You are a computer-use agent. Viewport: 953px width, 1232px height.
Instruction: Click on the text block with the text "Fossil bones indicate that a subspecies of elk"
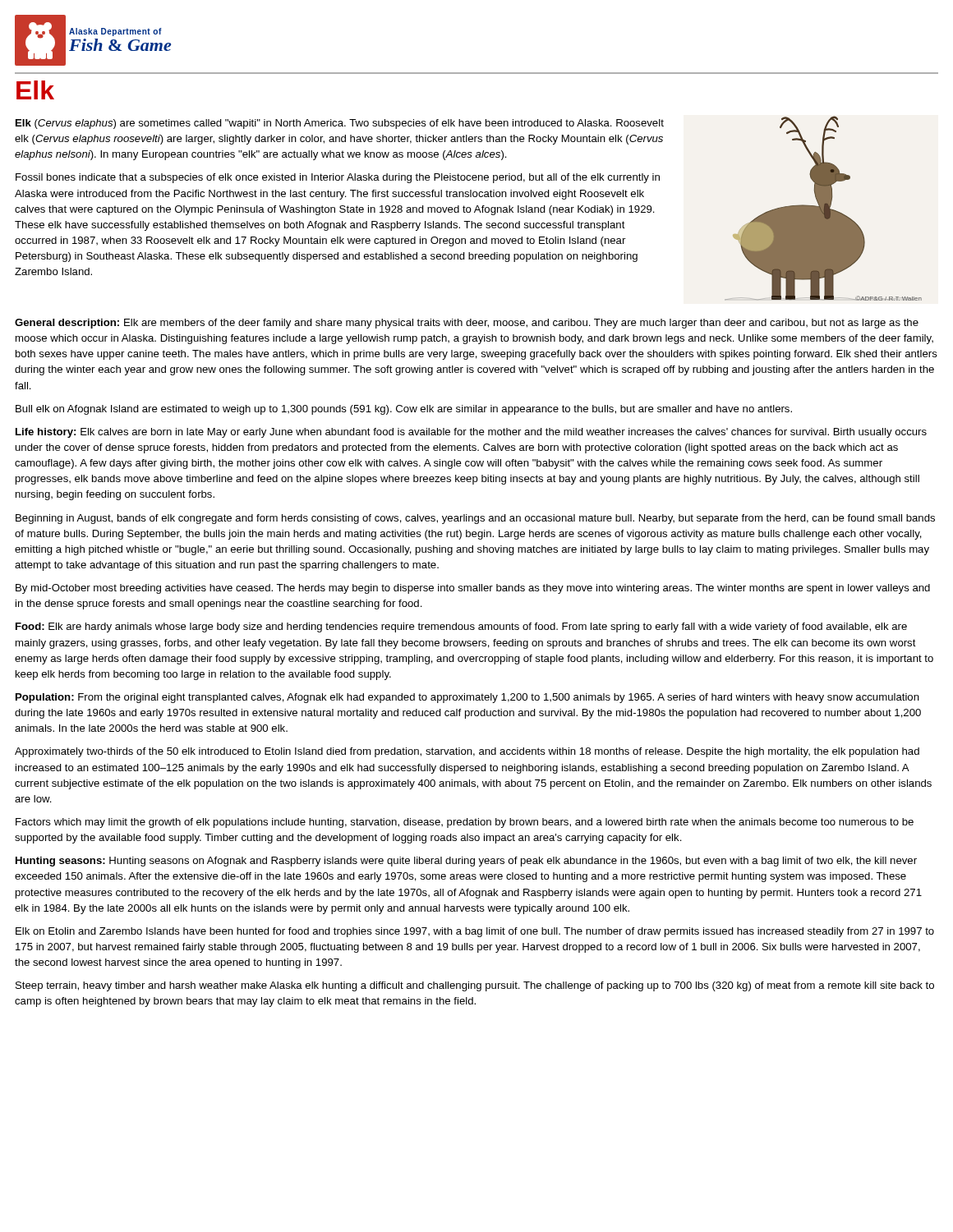pyautogui.click(x=338, y=224)
